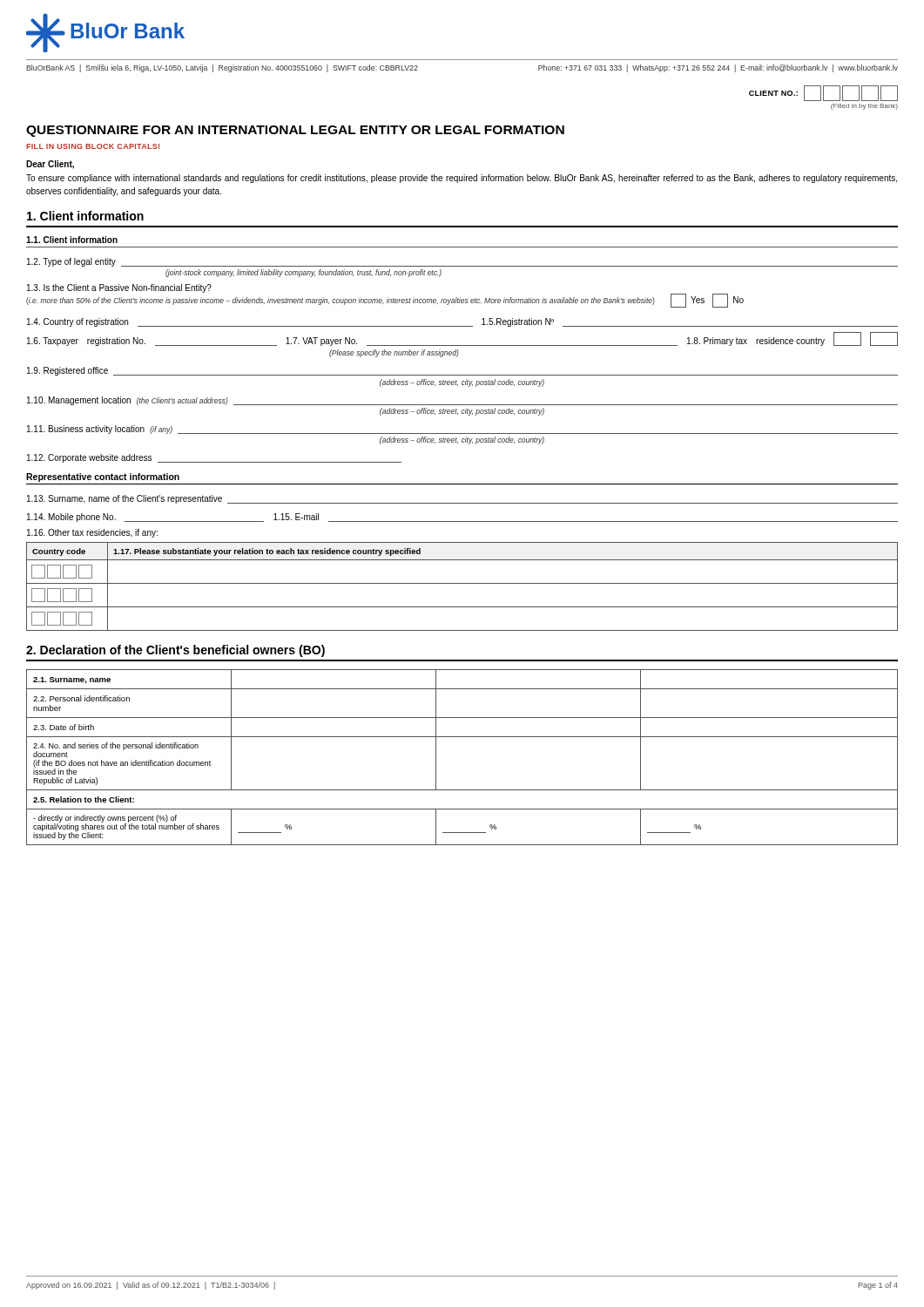This screenshot has height=1307, width=924.
Task: Select the title that reads "QUESTIONNAIRE FOR AN INTERNATIONAL LEGAL"
Action: (295, 129)
